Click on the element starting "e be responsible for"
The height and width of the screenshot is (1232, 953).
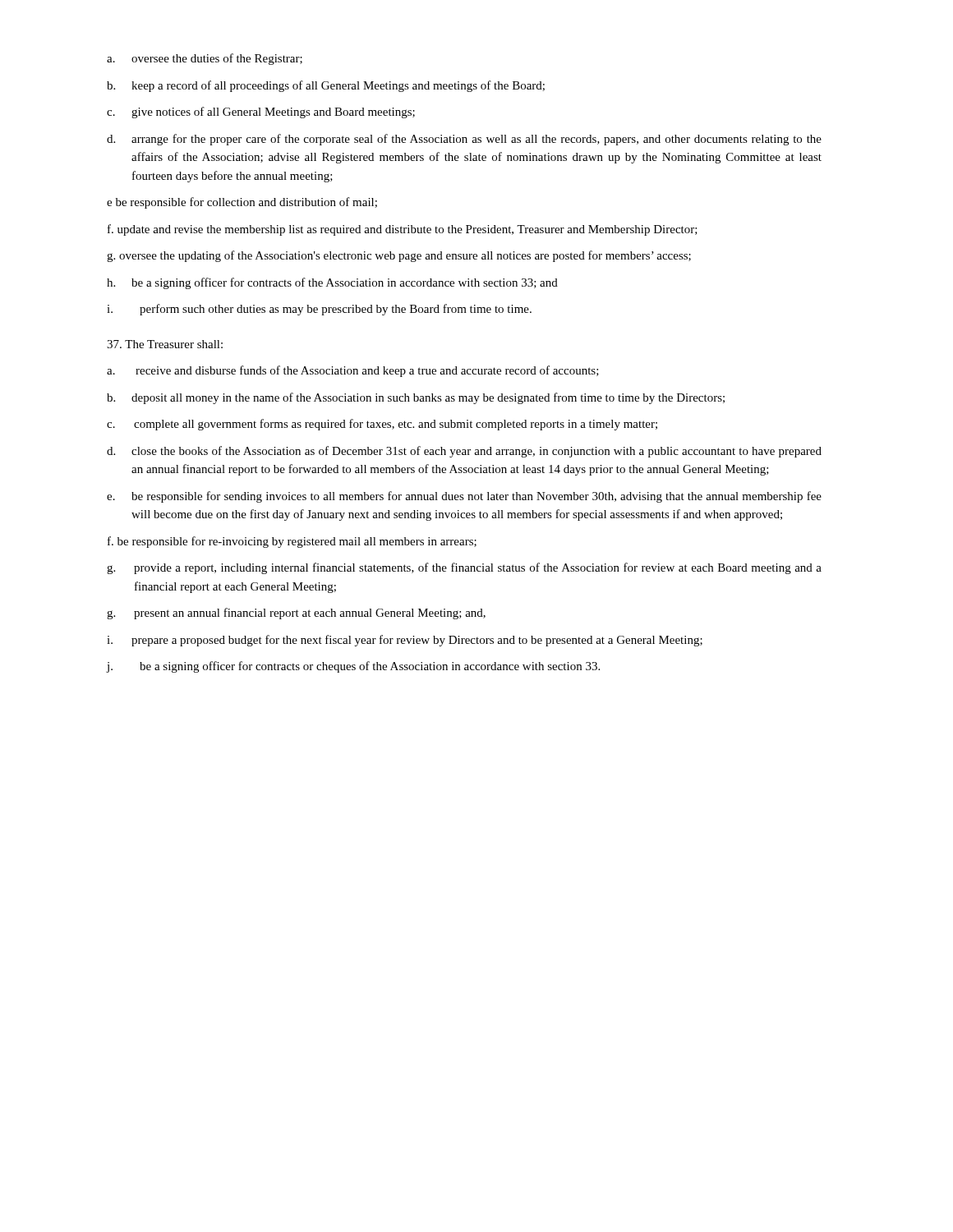(x=242, y=202)
